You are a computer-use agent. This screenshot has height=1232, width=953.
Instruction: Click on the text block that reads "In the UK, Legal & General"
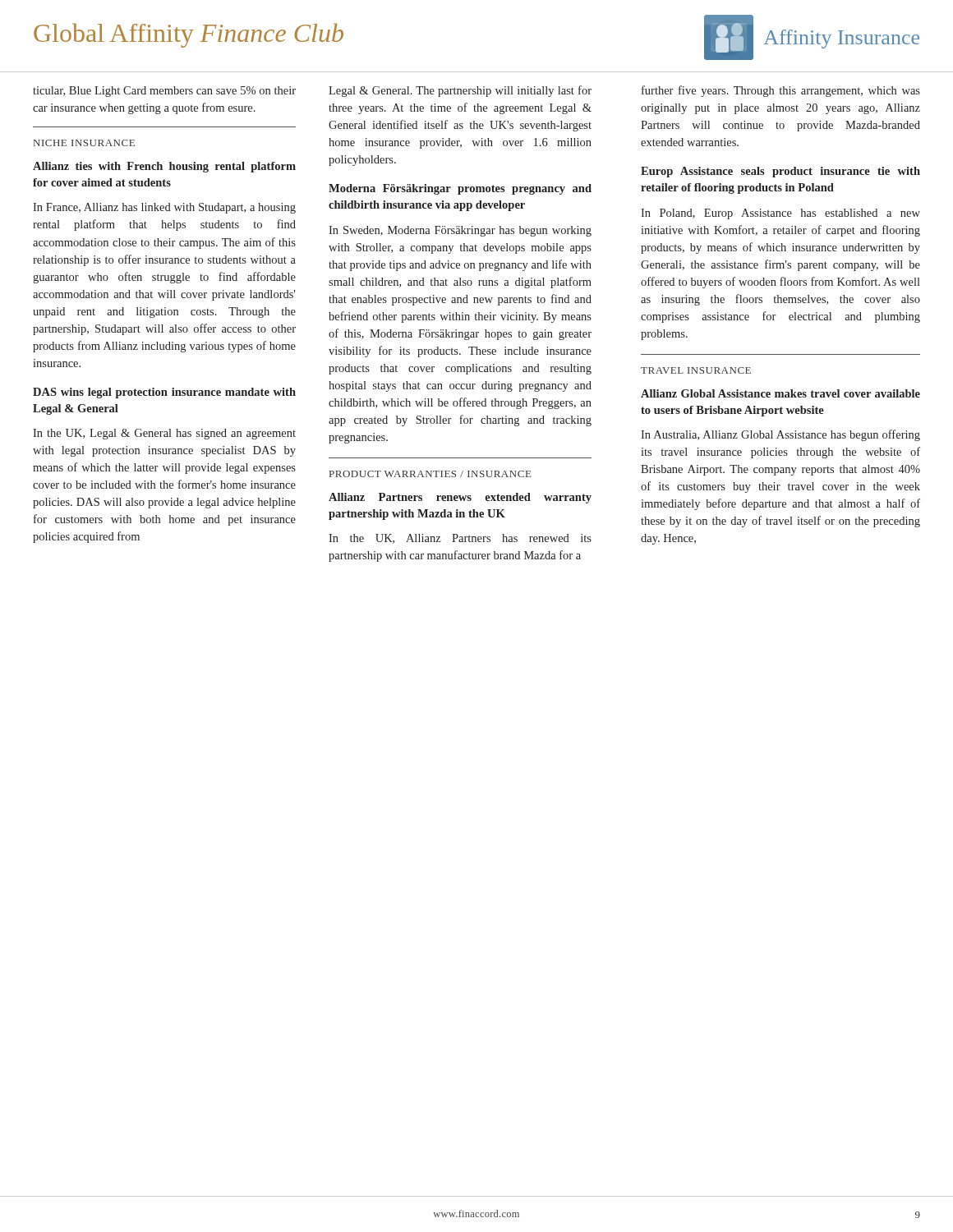pos(164,485)
